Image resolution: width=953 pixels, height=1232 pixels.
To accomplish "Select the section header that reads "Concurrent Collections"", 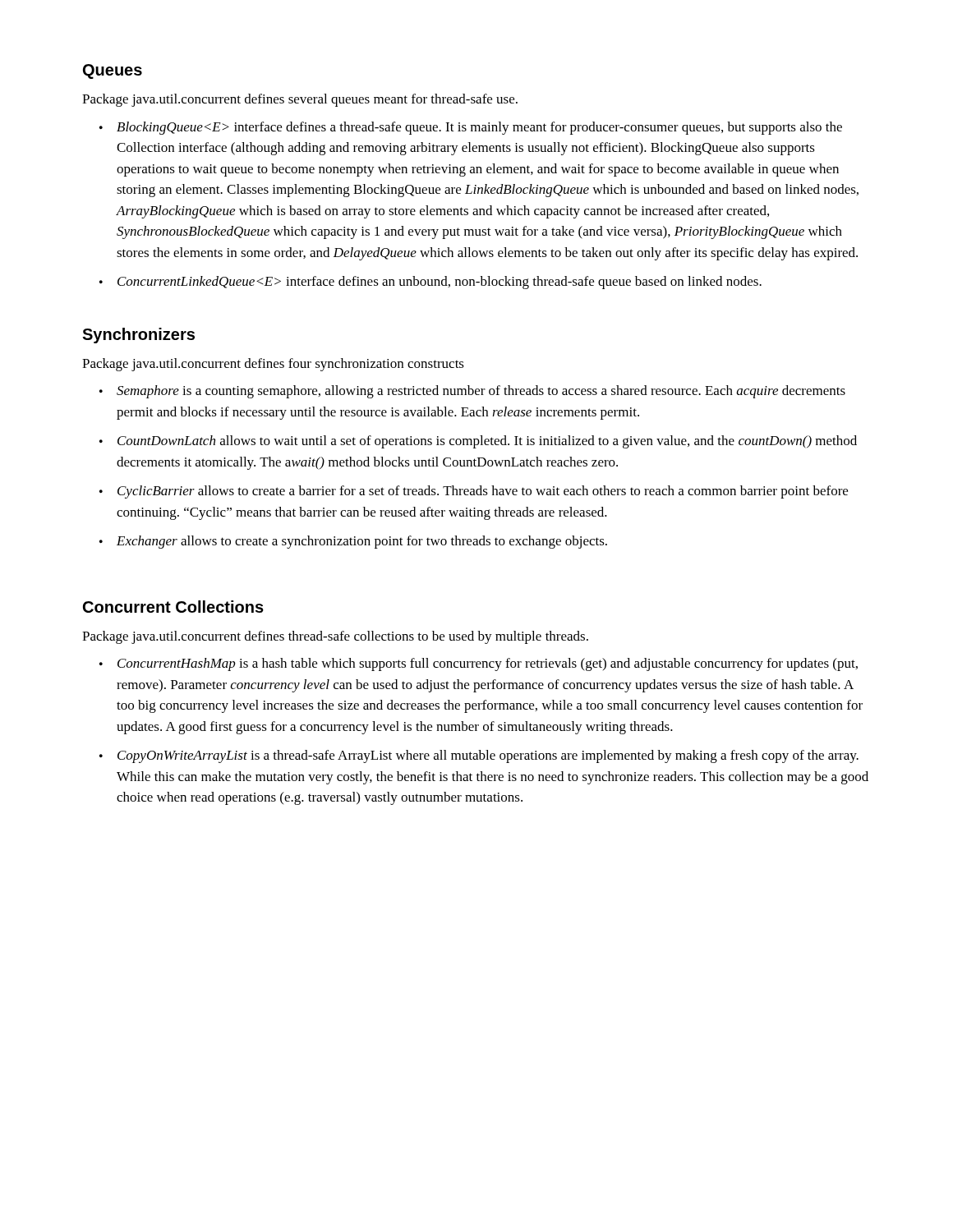I will [173, 607].
